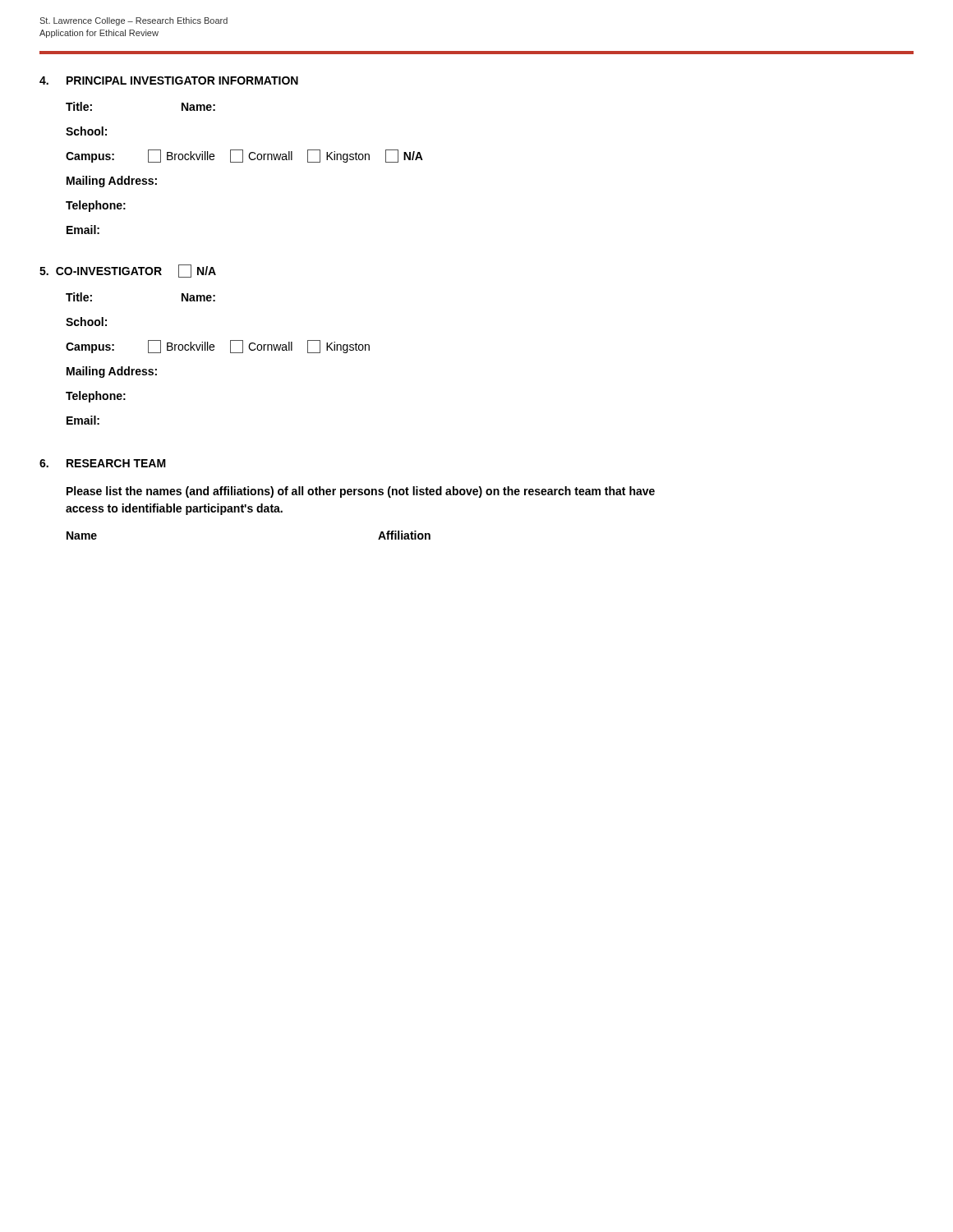Locate the block starting "6. RESEARCH TEAM"
This screenshot has height=1232, width=953.
[x=103, y=463]
